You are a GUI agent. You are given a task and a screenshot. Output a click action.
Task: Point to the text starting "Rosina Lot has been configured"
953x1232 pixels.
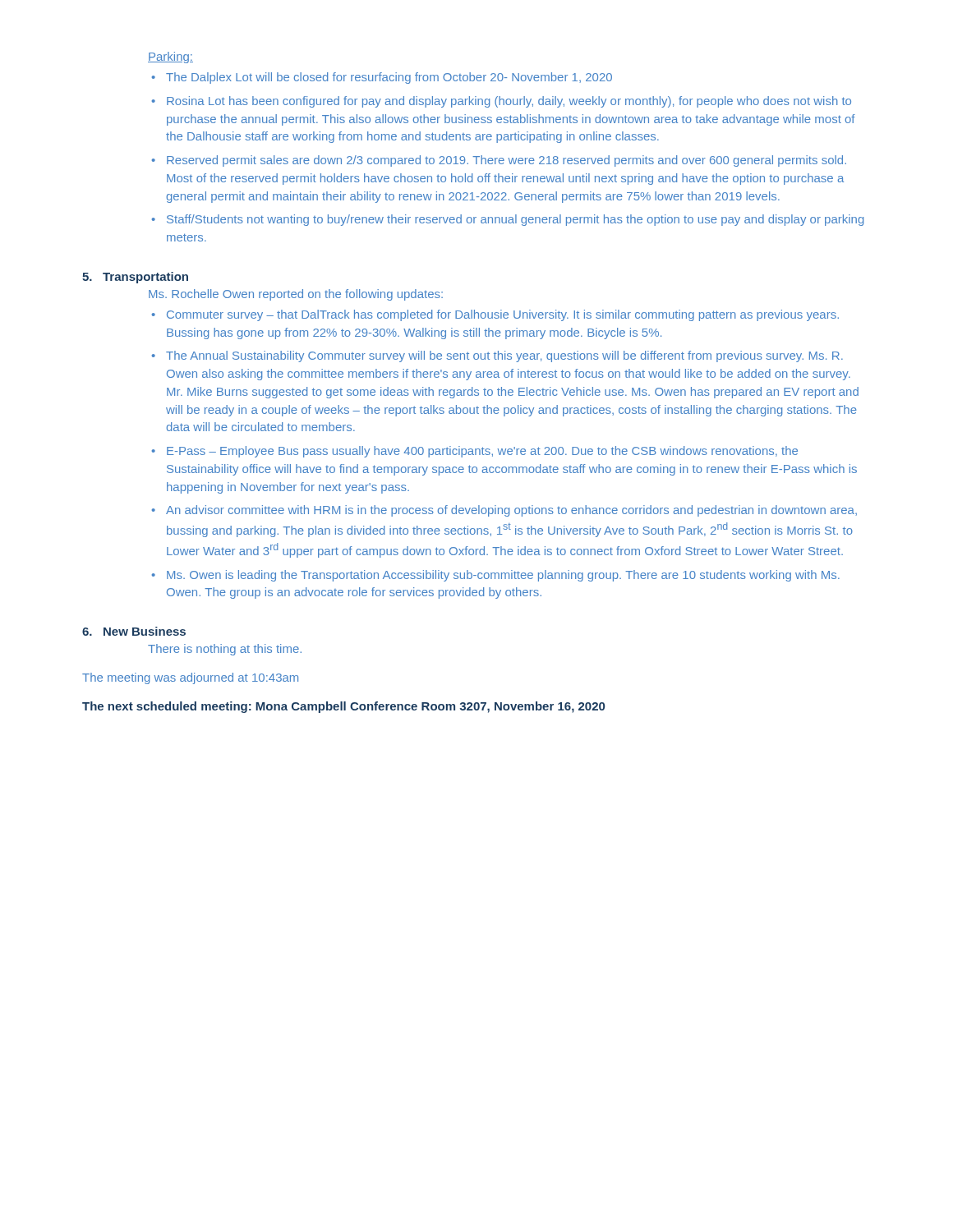509,119
